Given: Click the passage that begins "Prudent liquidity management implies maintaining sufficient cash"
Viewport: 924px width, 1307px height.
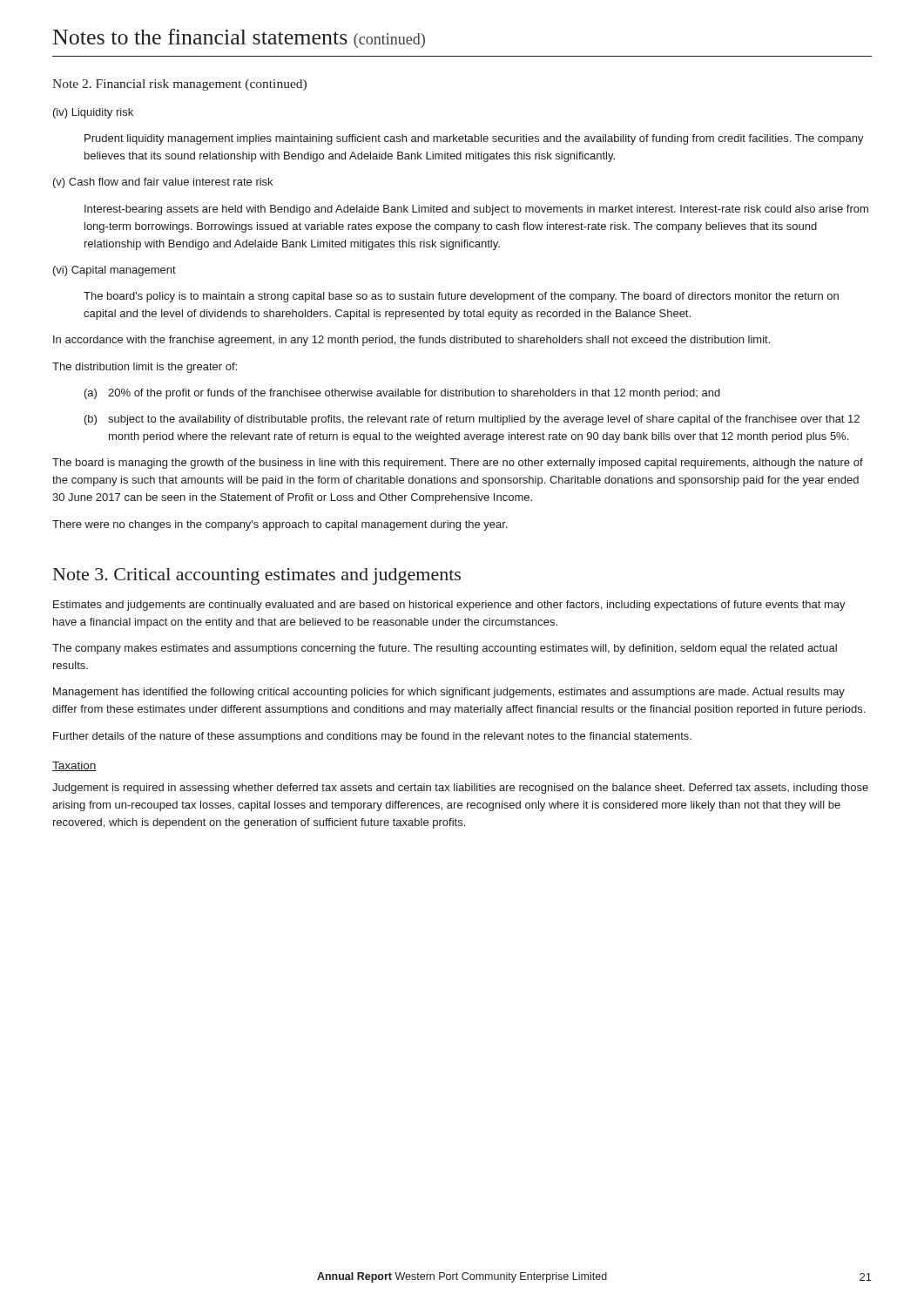Looking at the screenshot, I should point(474,147).
